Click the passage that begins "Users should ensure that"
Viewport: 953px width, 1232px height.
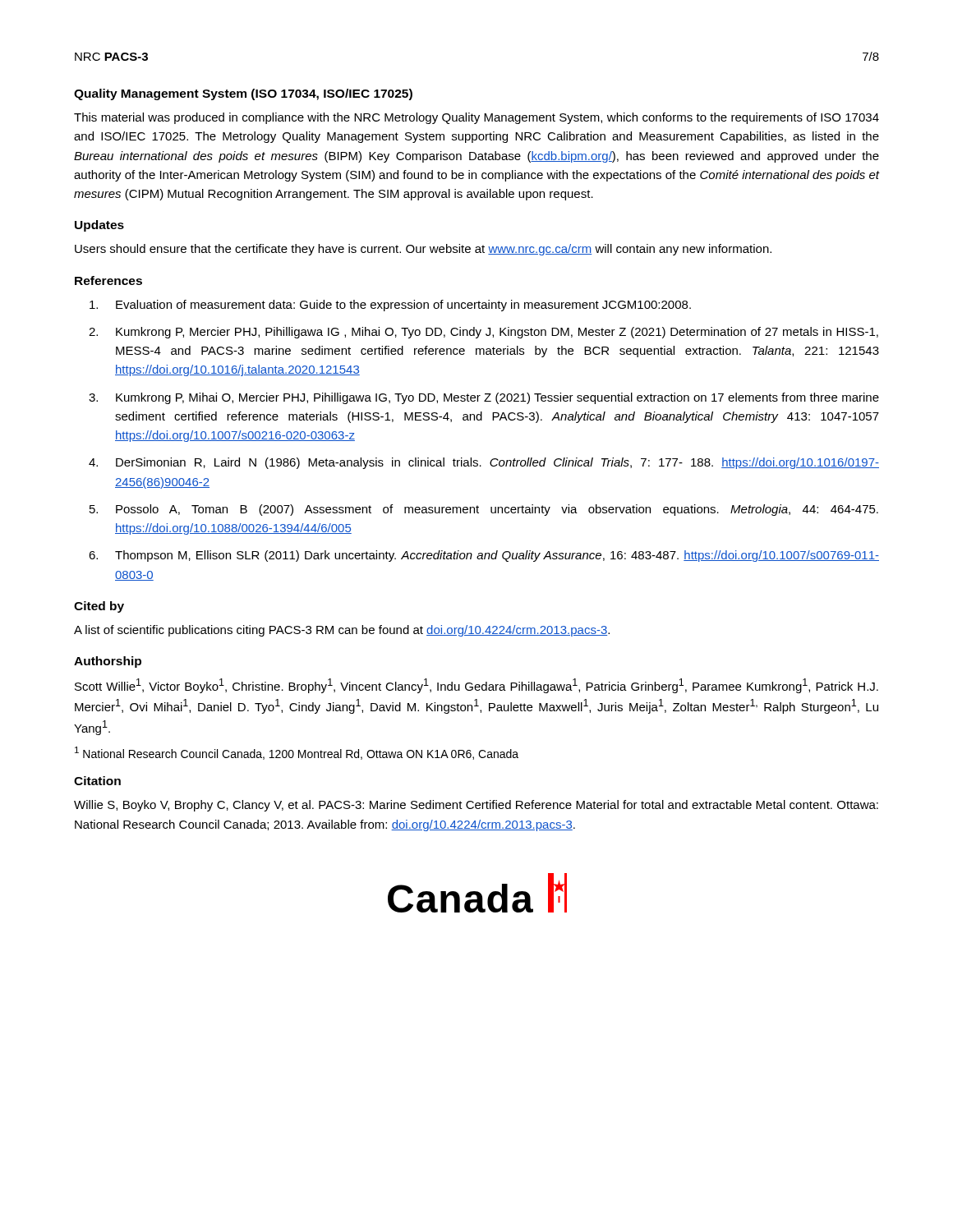pos(423,249)
